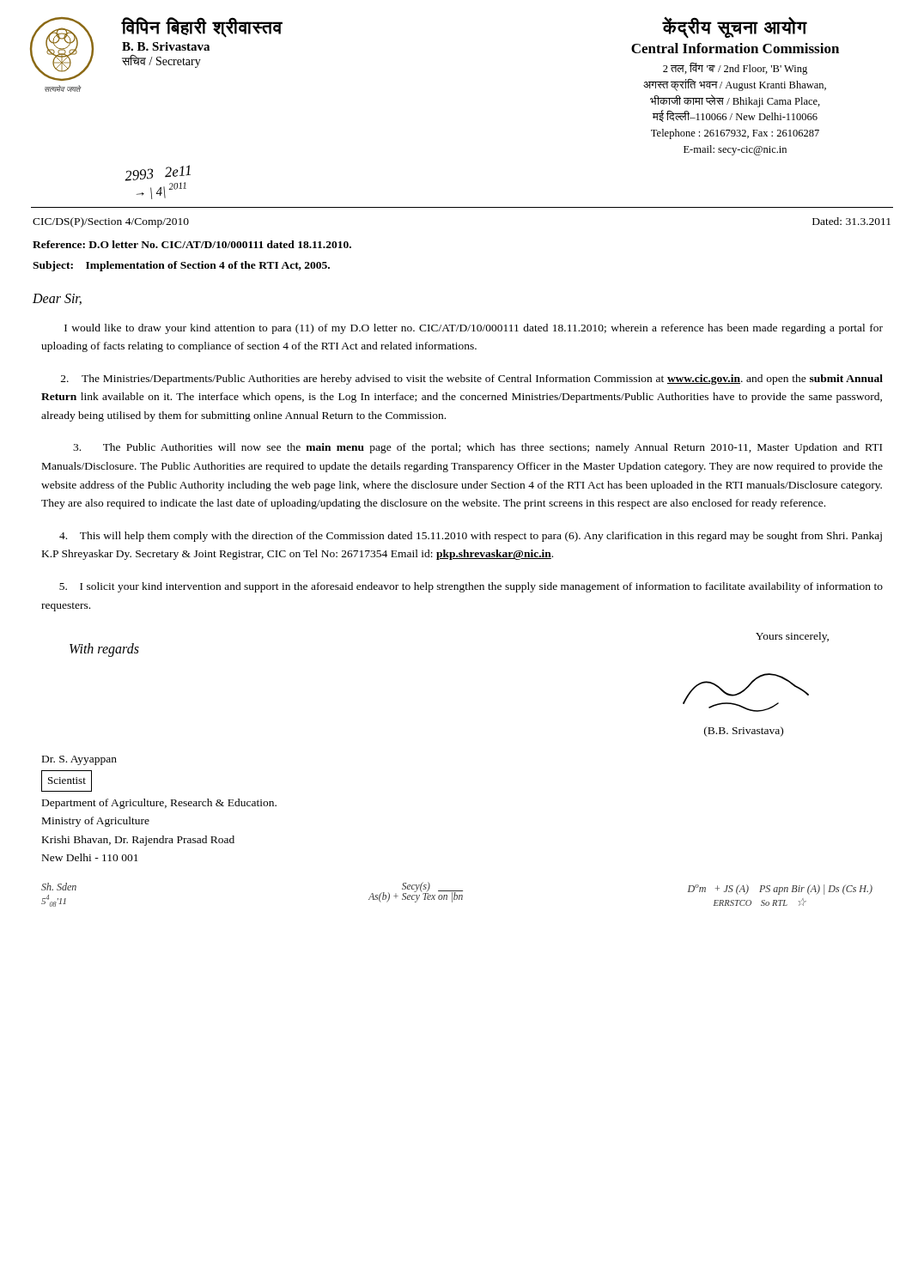Where is the passage that starts "I solicit your kind intervention"?
Screen dimensions: 1288x924
tap(462, 595)
